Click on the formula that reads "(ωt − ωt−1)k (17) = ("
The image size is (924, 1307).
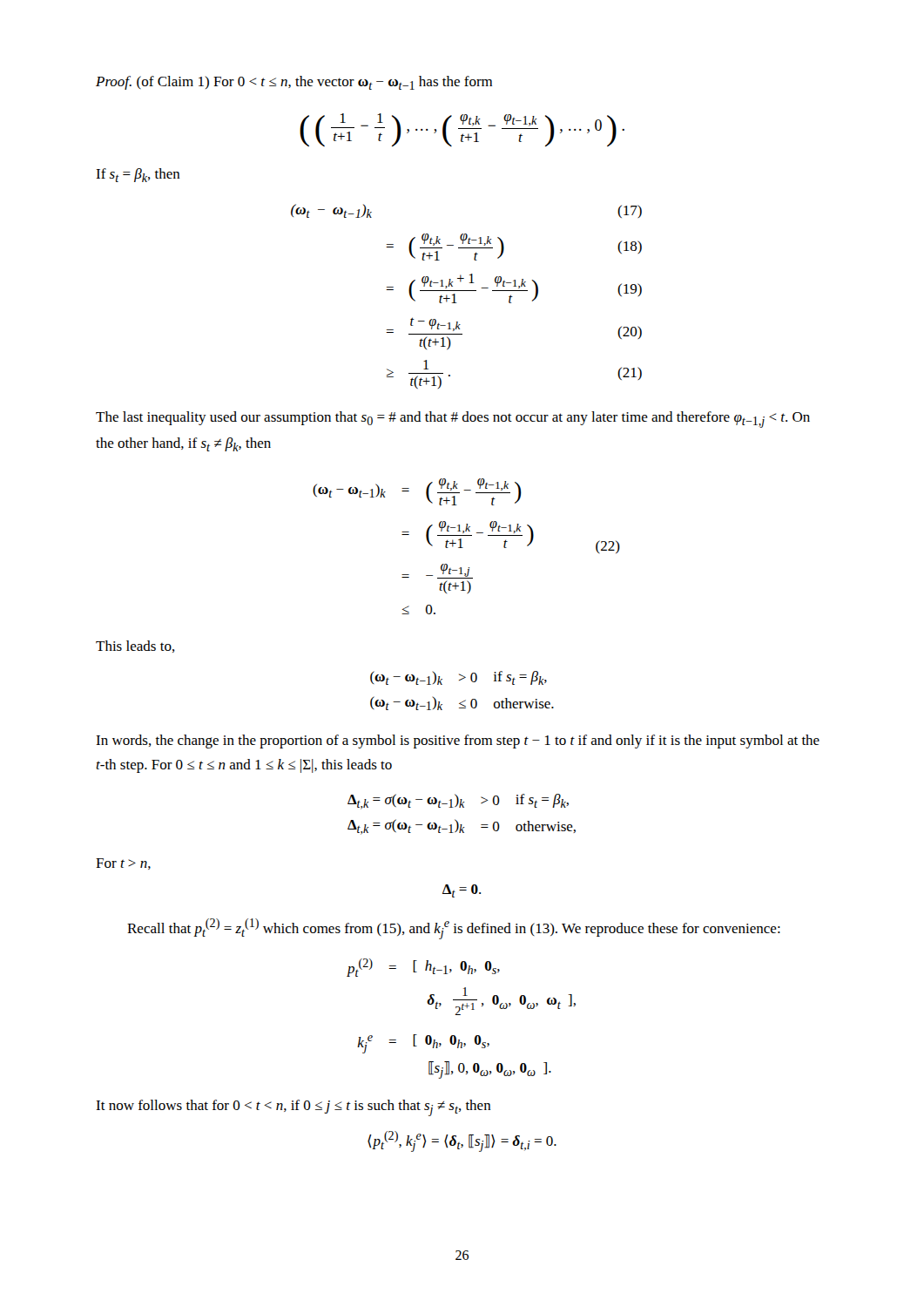[462, 295]
